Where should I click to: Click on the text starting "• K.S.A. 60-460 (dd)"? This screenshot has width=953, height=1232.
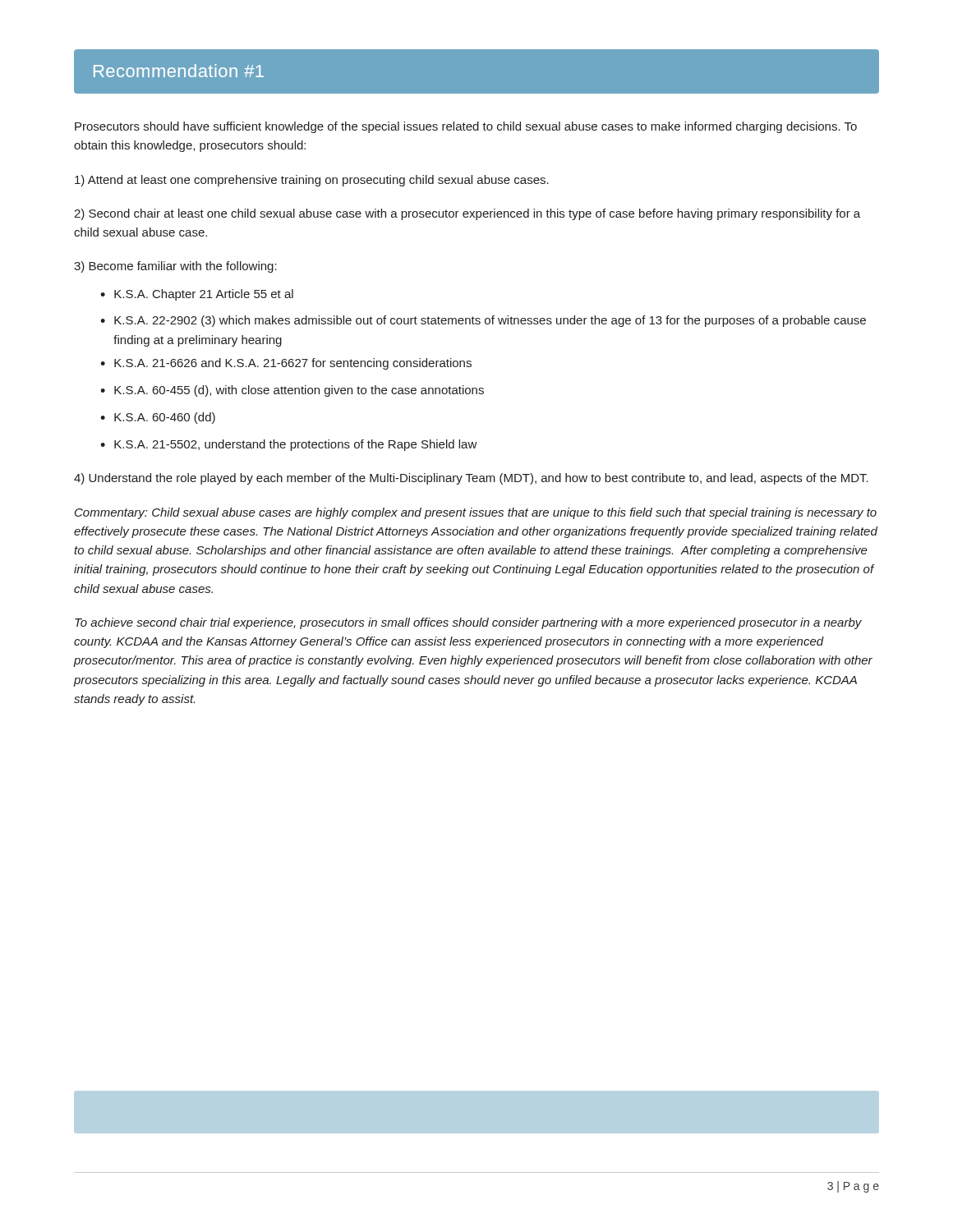[x=158, y=418]
